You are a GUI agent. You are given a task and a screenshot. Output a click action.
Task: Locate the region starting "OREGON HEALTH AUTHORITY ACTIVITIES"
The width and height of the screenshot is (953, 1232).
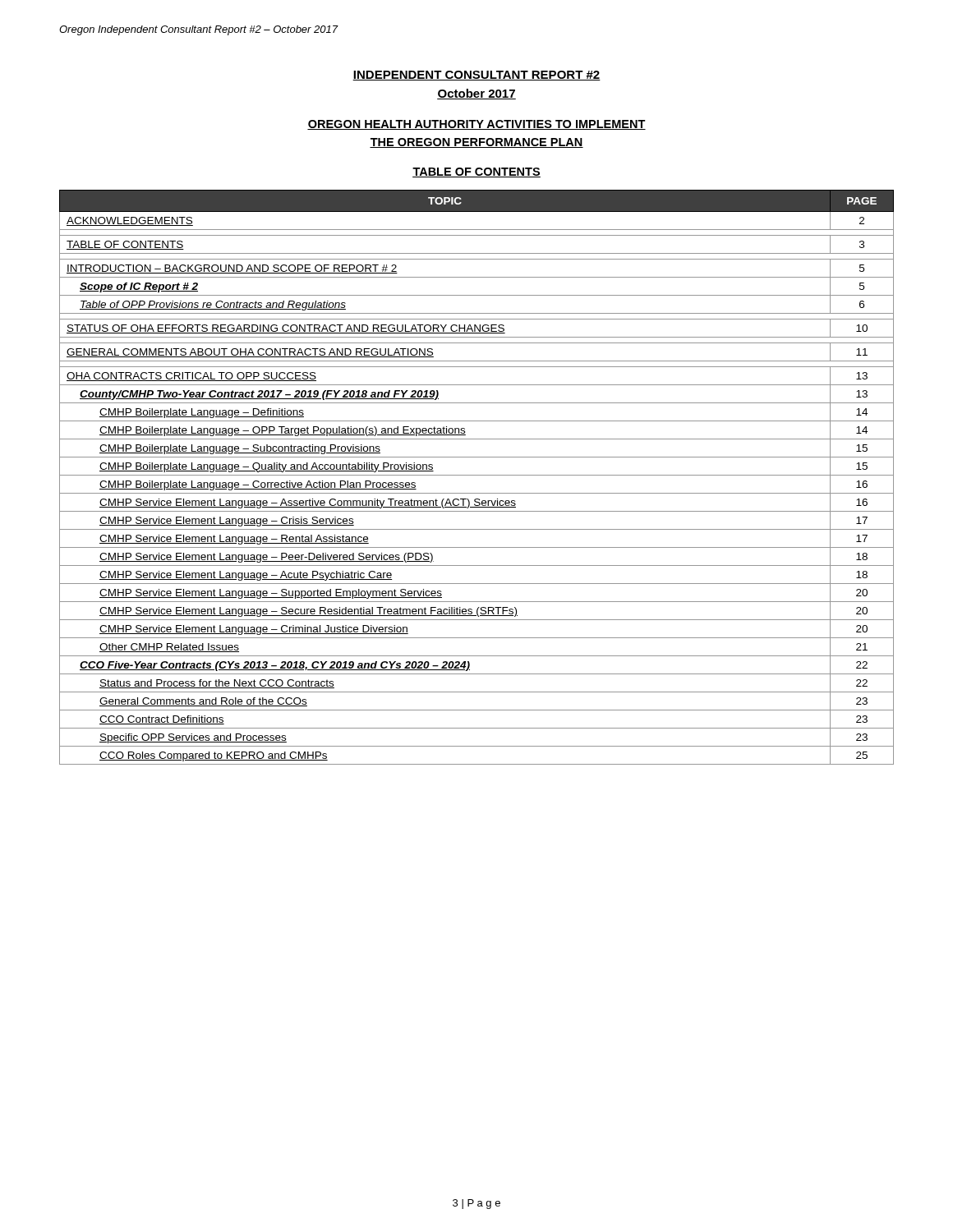point(476,134)
